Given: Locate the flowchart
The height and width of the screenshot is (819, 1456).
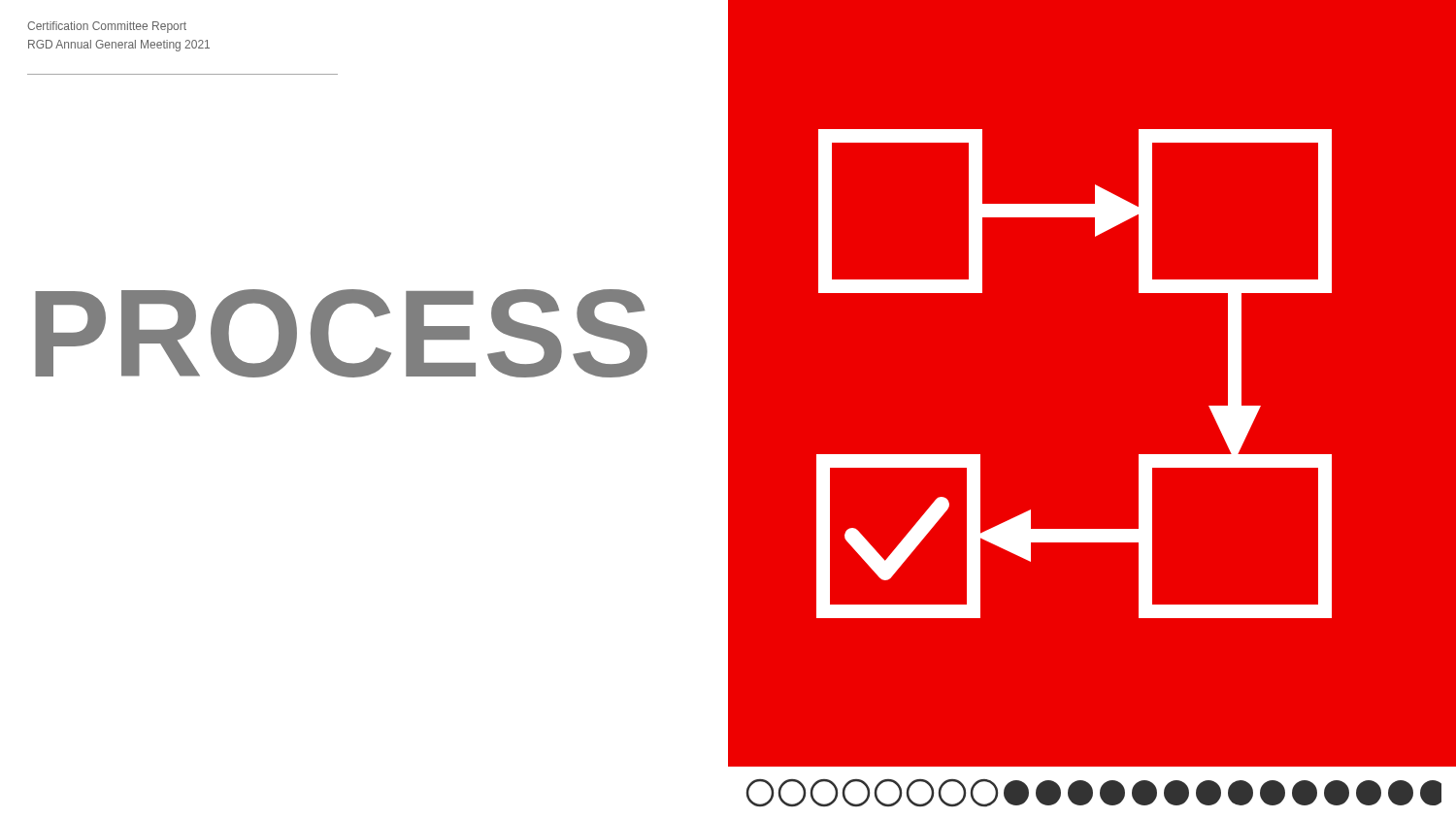Looking at the screenshot, I should [x=1092, y=378].
